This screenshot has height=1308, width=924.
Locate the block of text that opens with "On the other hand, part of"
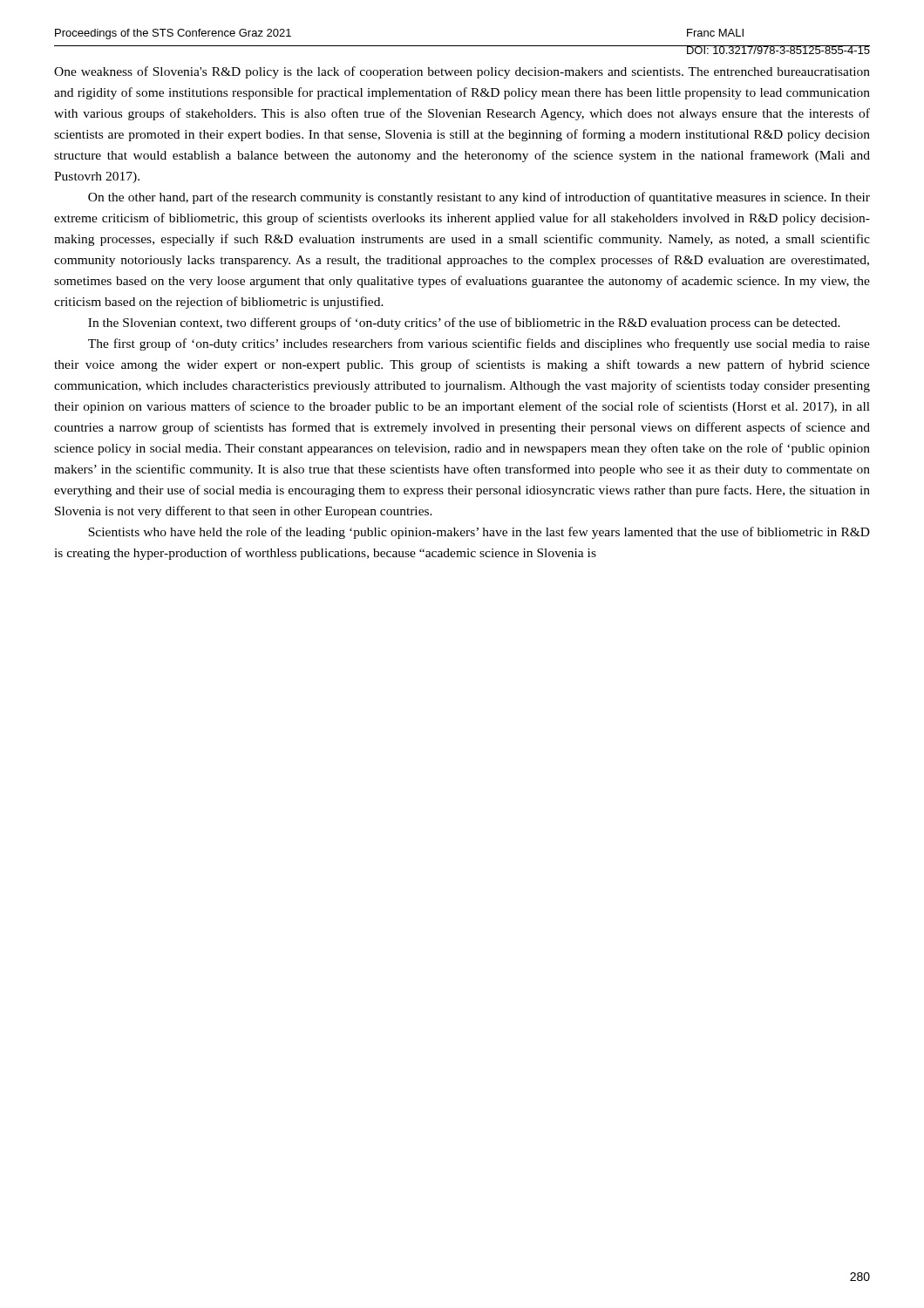[x=462, y=250]
